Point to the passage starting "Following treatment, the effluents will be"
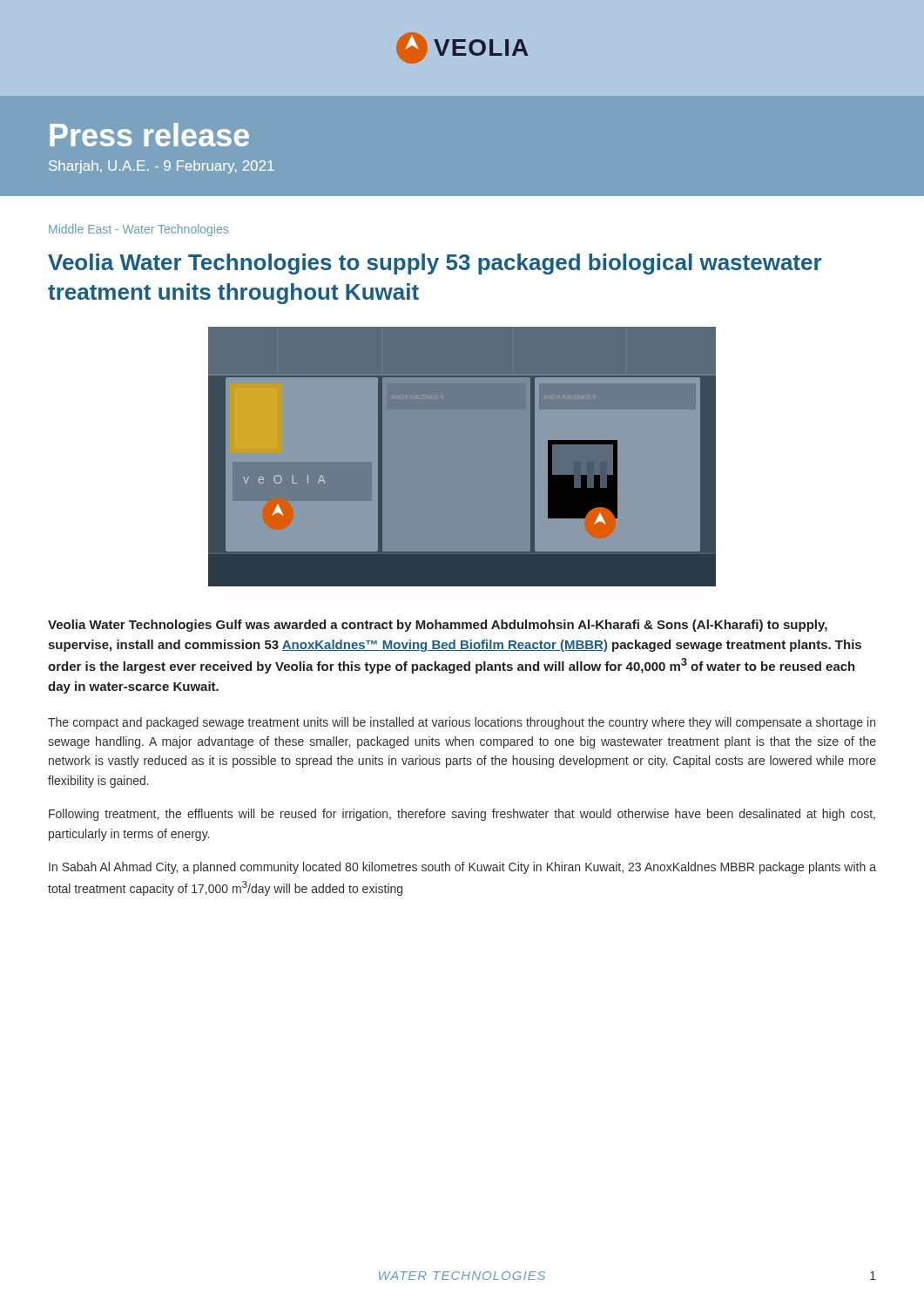This screenshot has width=924, height=1307. [462, 824]
